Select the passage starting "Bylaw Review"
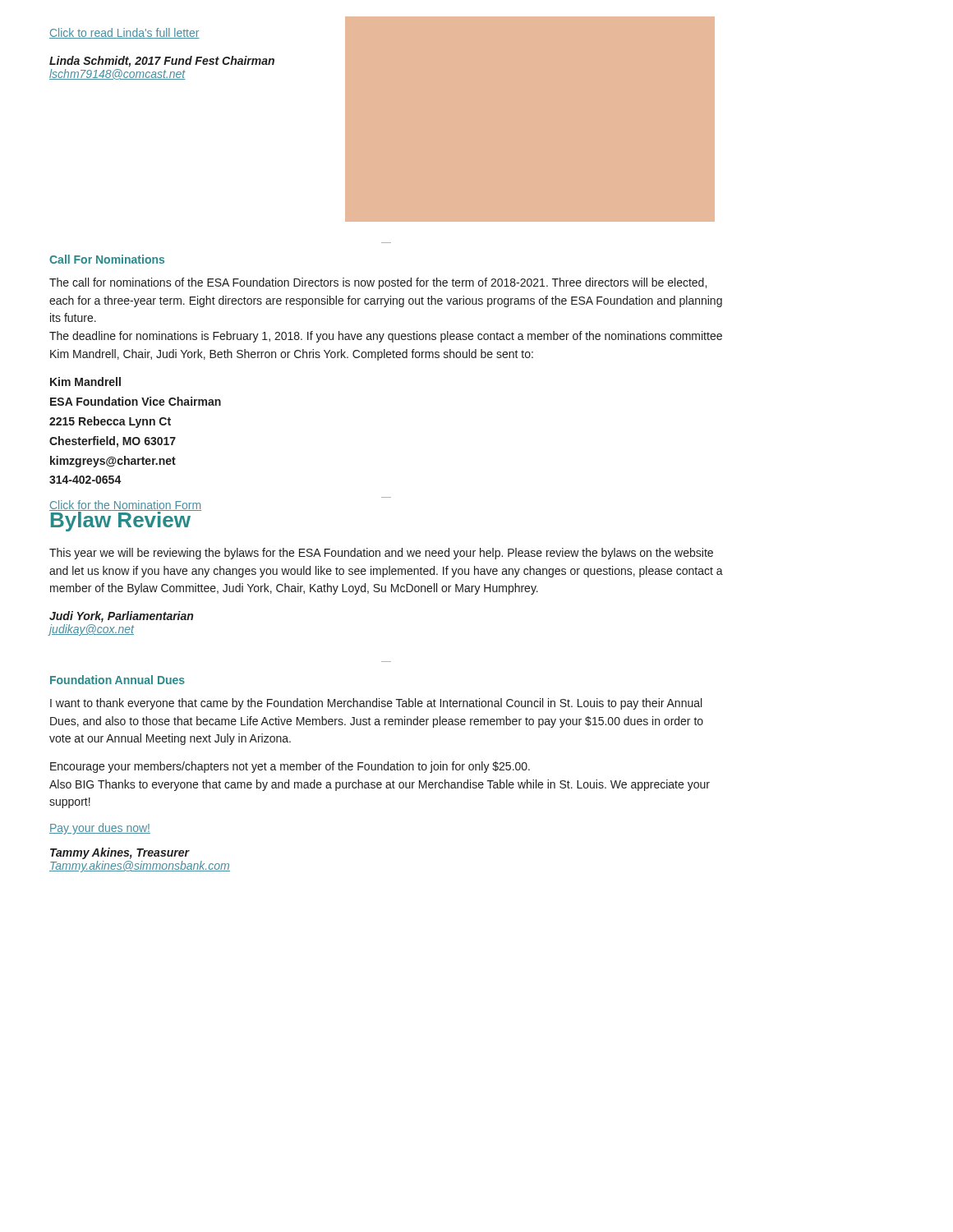953x1232 pixels. coord(120,520)
